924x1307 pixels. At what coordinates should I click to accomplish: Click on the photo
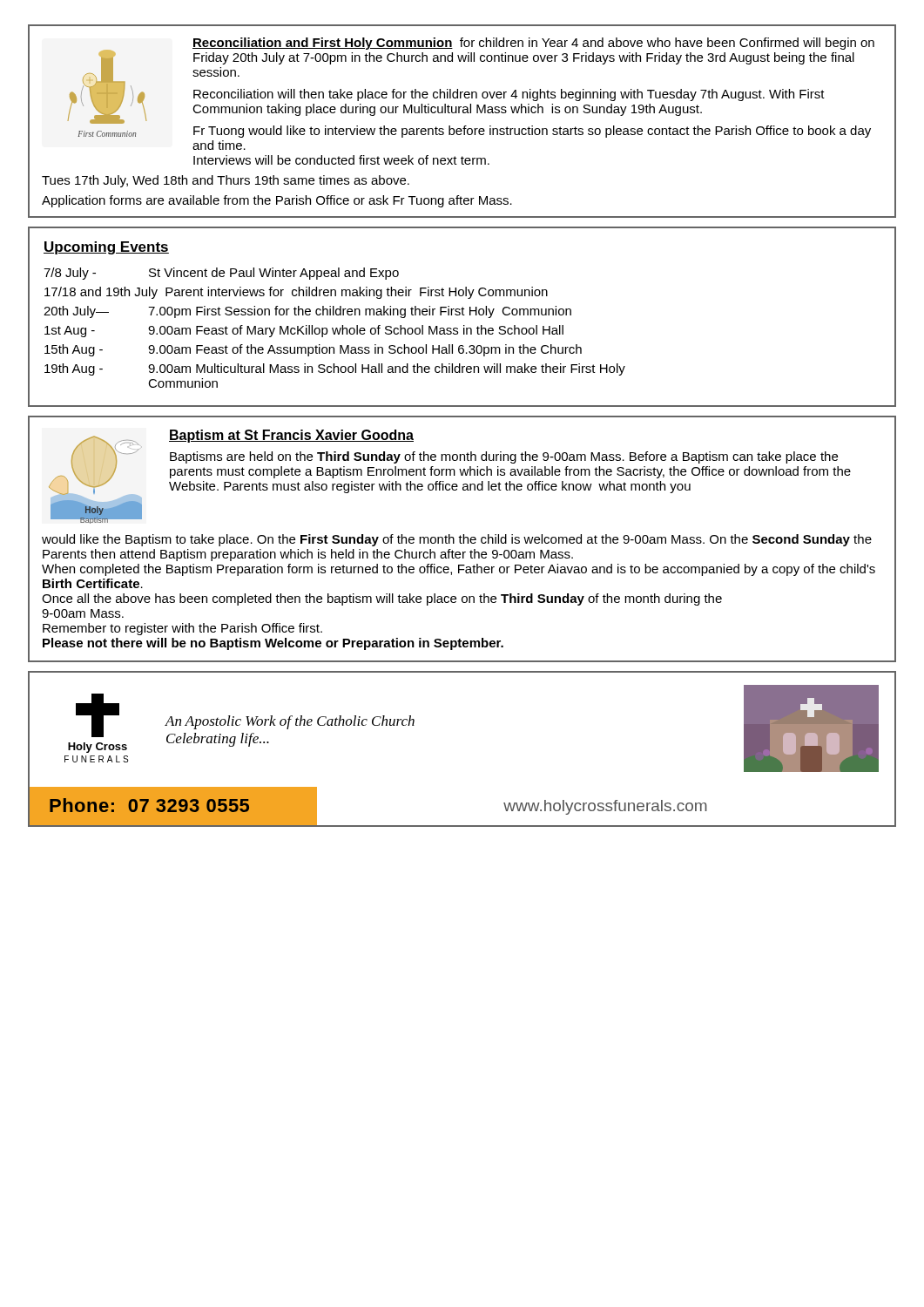pos(811,730)
